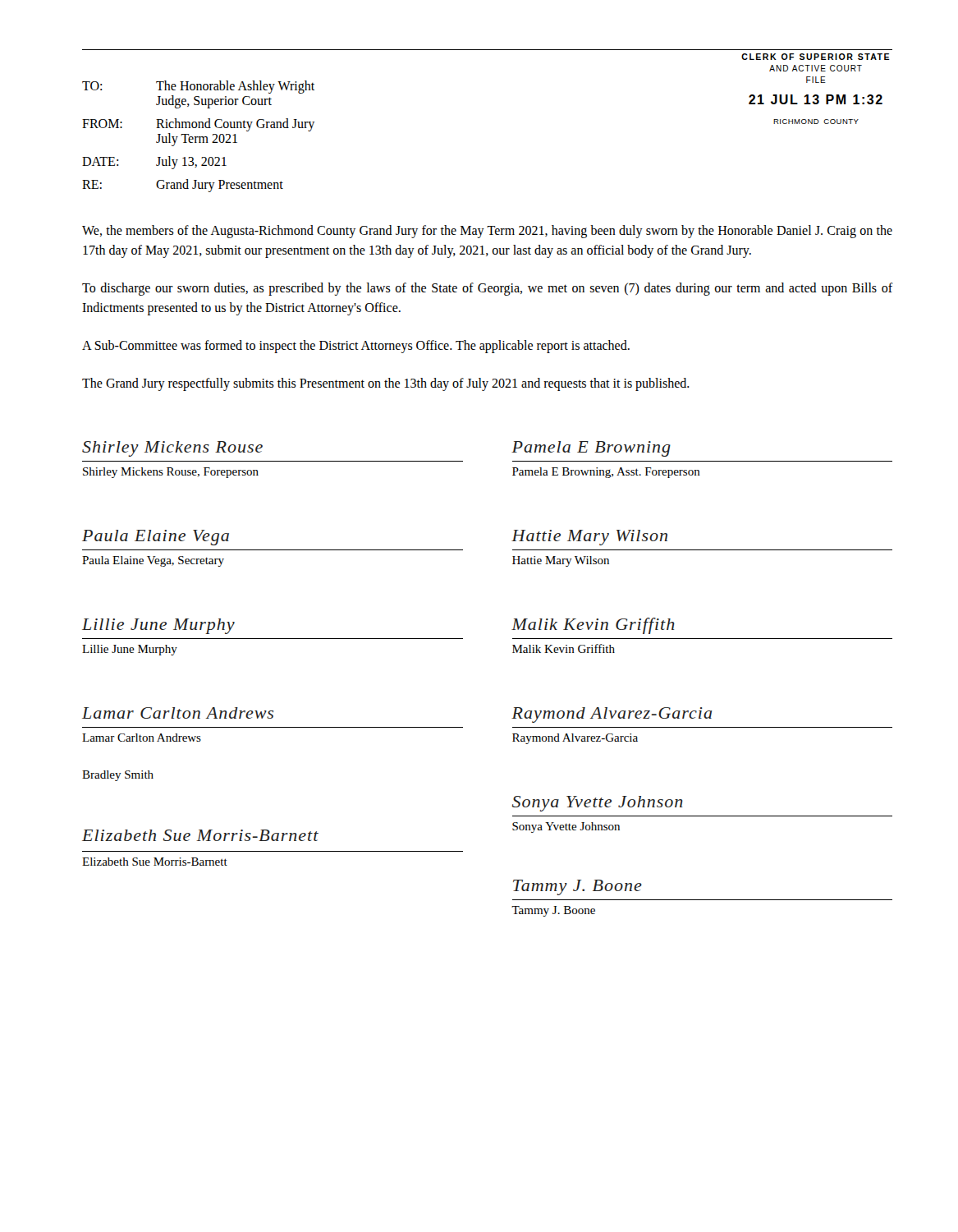Select the text starting "A Sub-Committee was formed to inspect"
This screenshot has height=1232, width=958.
coord(356,345)
